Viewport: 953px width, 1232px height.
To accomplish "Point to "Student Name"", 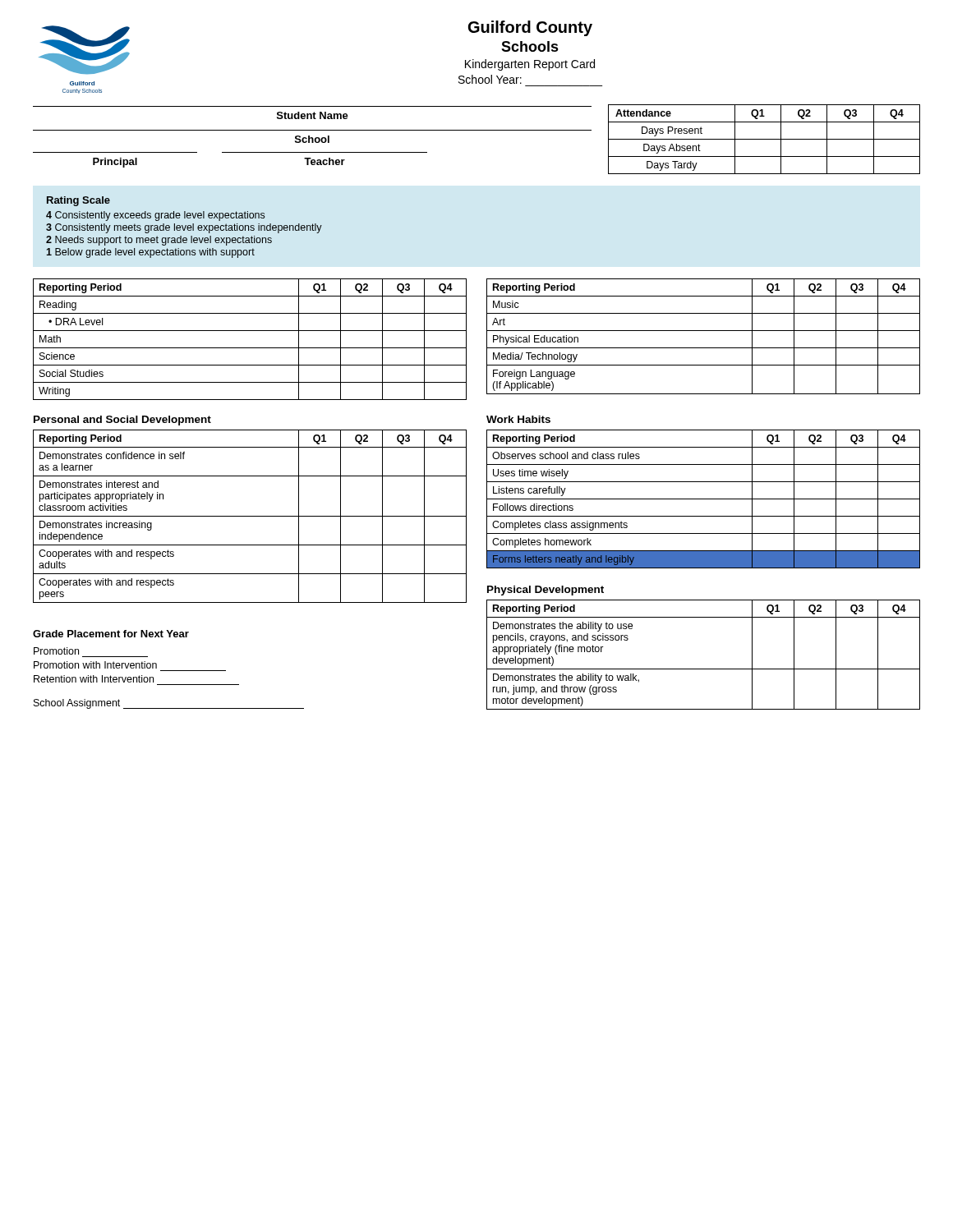I will click(312, 114).
